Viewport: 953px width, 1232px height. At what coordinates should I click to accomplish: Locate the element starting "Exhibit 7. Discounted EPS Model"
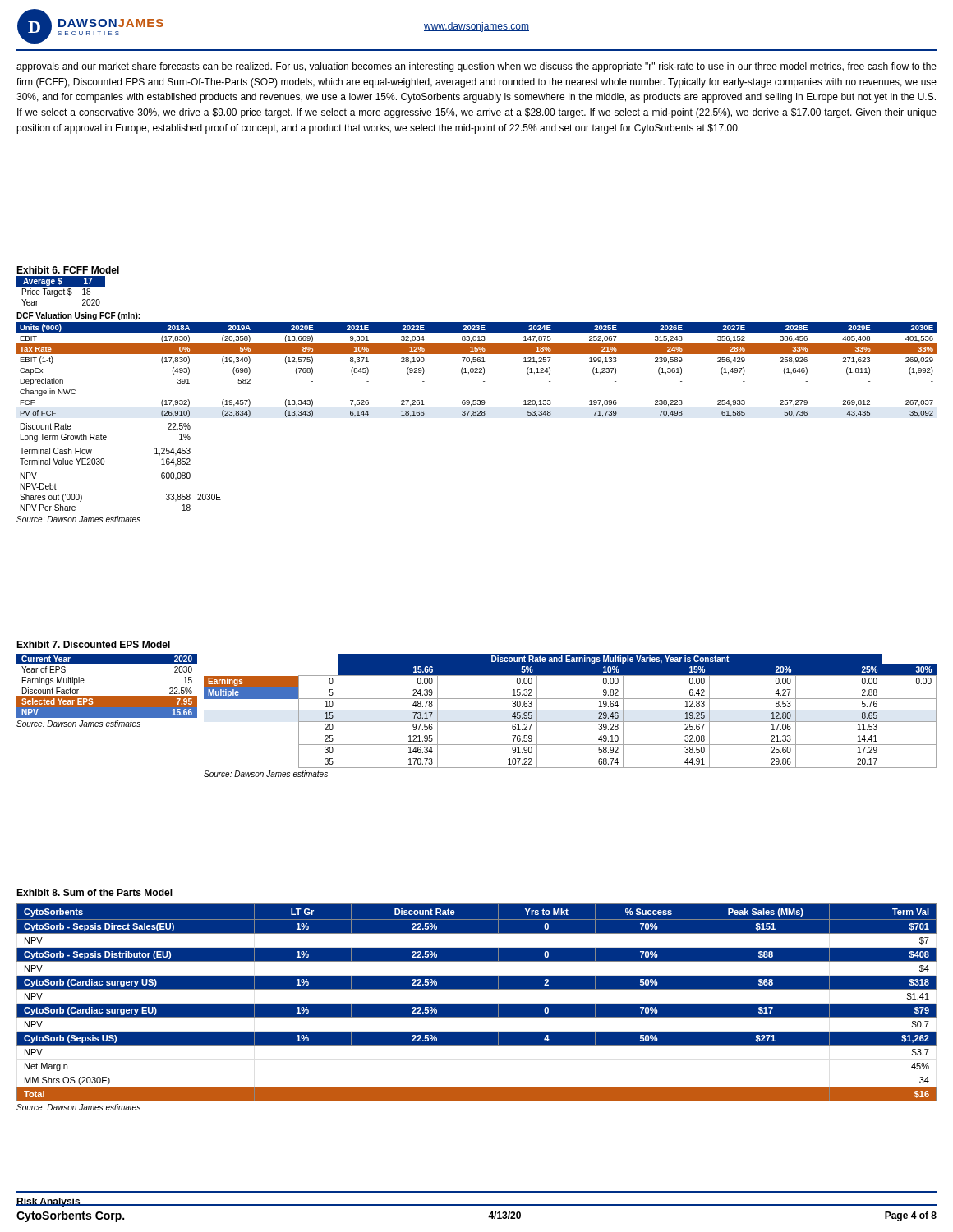(93, 645)
